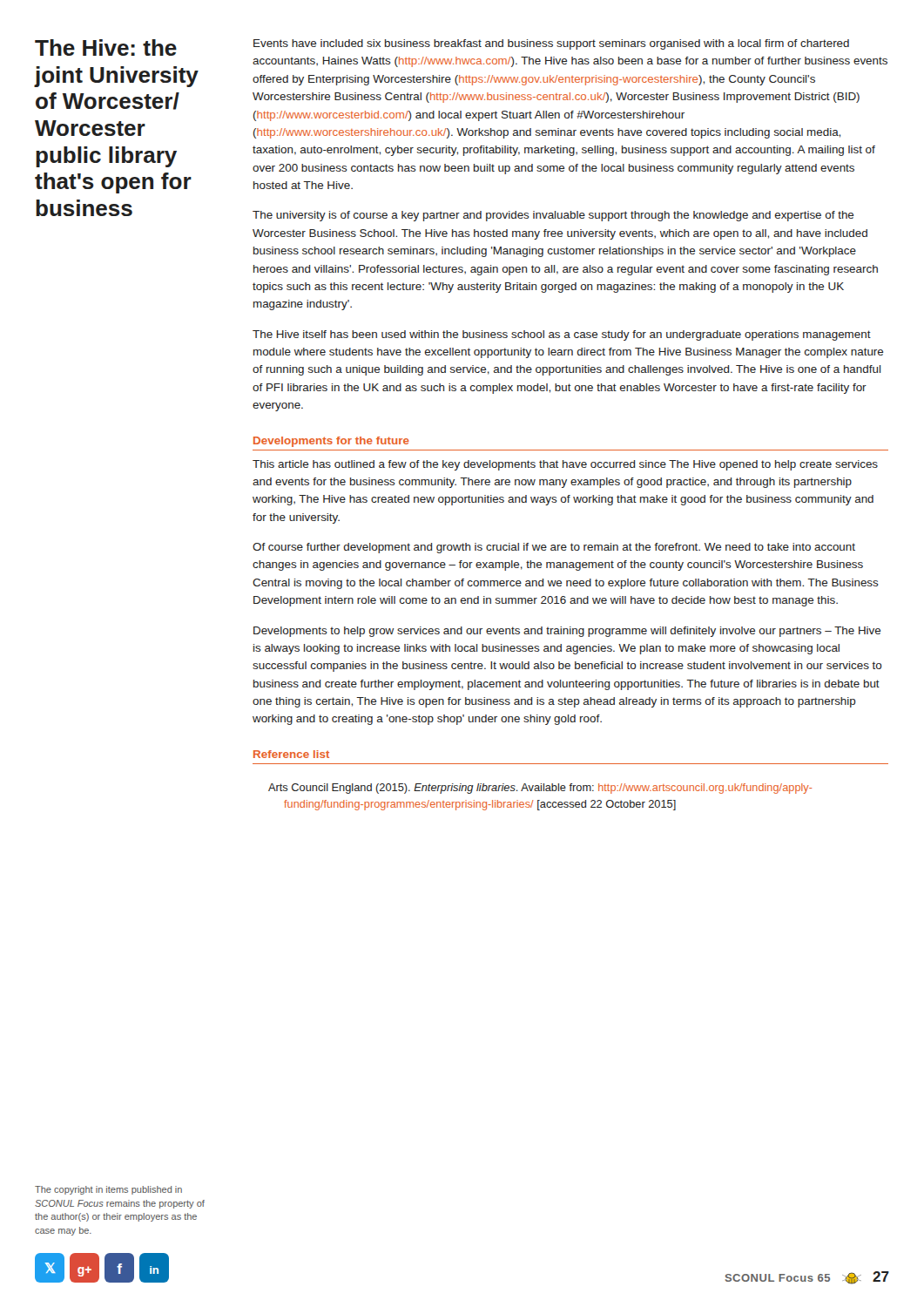Find the title on this page that starts "The Hive: the joint University"
Screen dimensions: 1307x924
pyautogui.click(x=126, y=128)
